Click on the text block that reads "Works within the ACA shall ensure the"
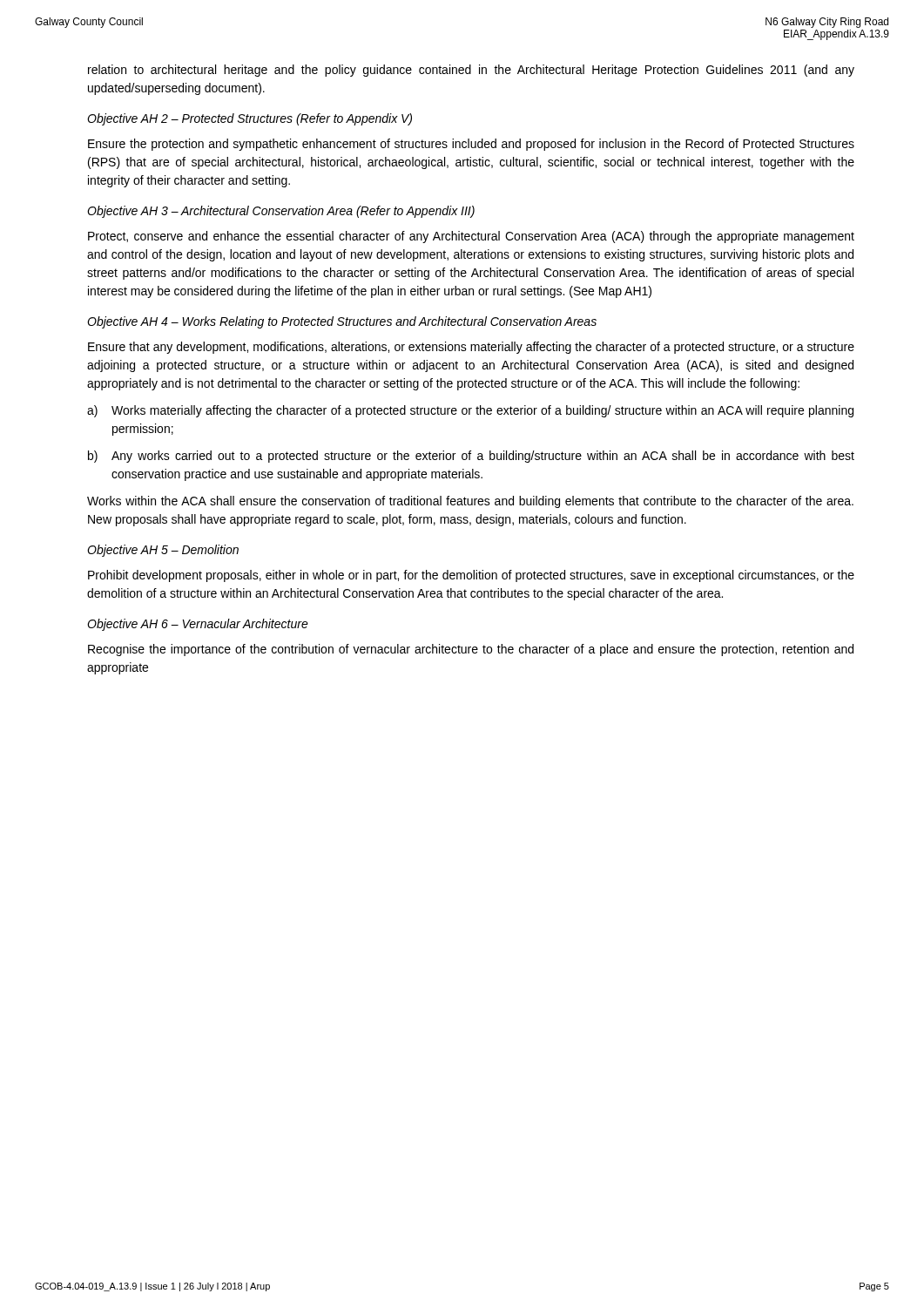The height and width of the screenshot is (1307, 924). 471,511
